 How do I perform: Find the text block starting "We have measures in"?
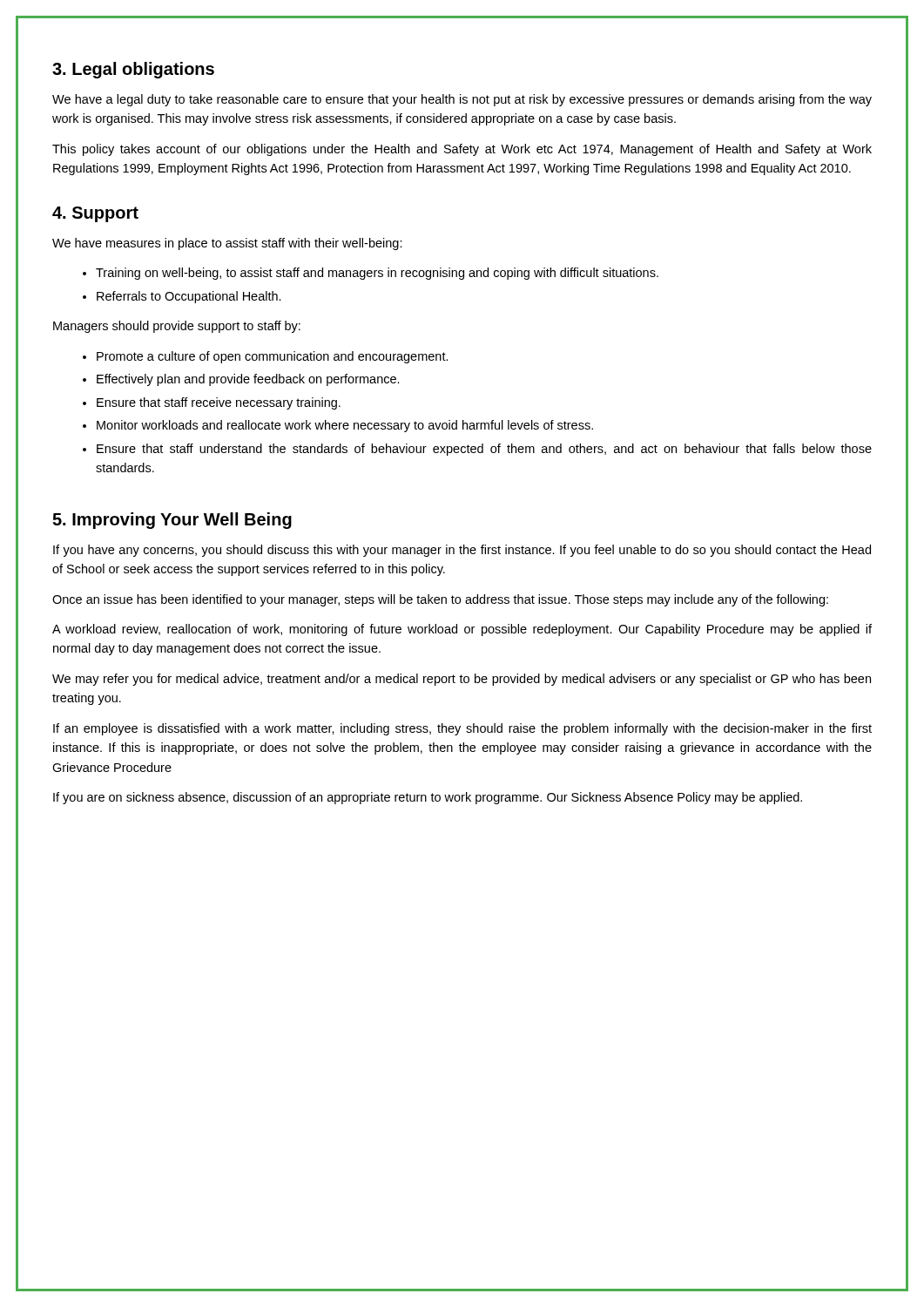[x=228, y=243]
